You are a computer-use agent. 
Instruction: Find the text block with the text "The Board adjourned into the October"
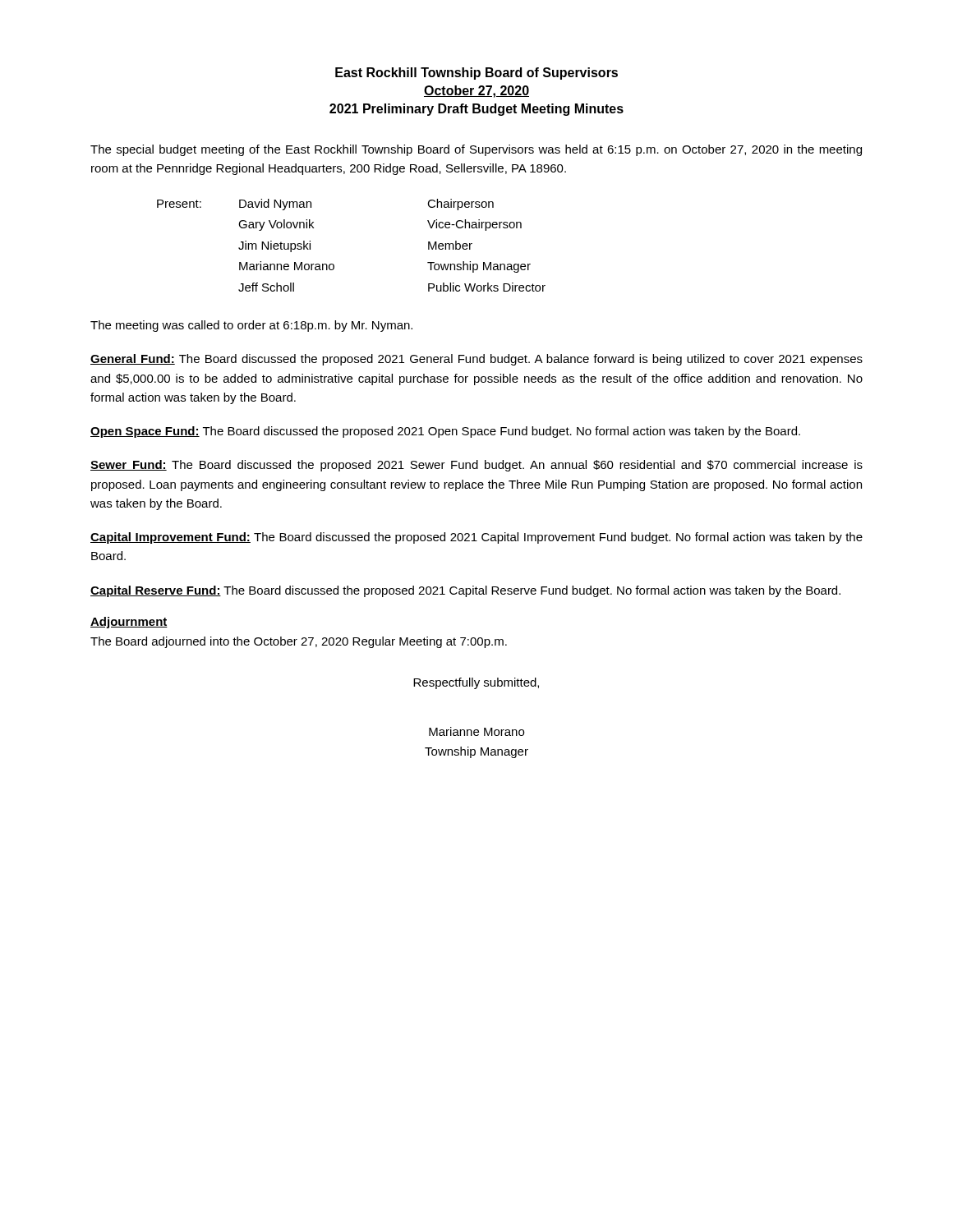point(299,641)
